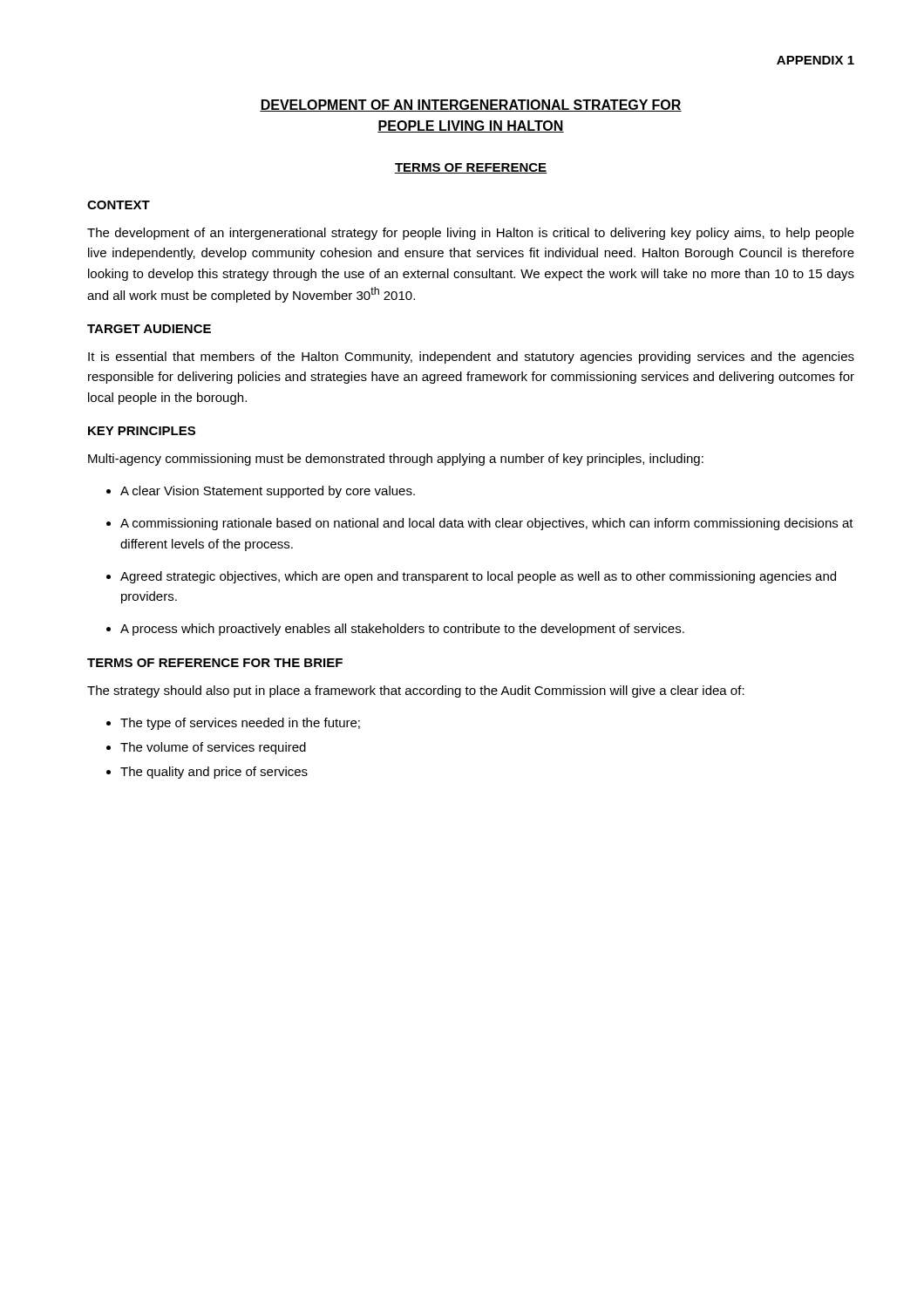Select the element starting "A process which proactively"
The image size is (924, 1308).
403,628
